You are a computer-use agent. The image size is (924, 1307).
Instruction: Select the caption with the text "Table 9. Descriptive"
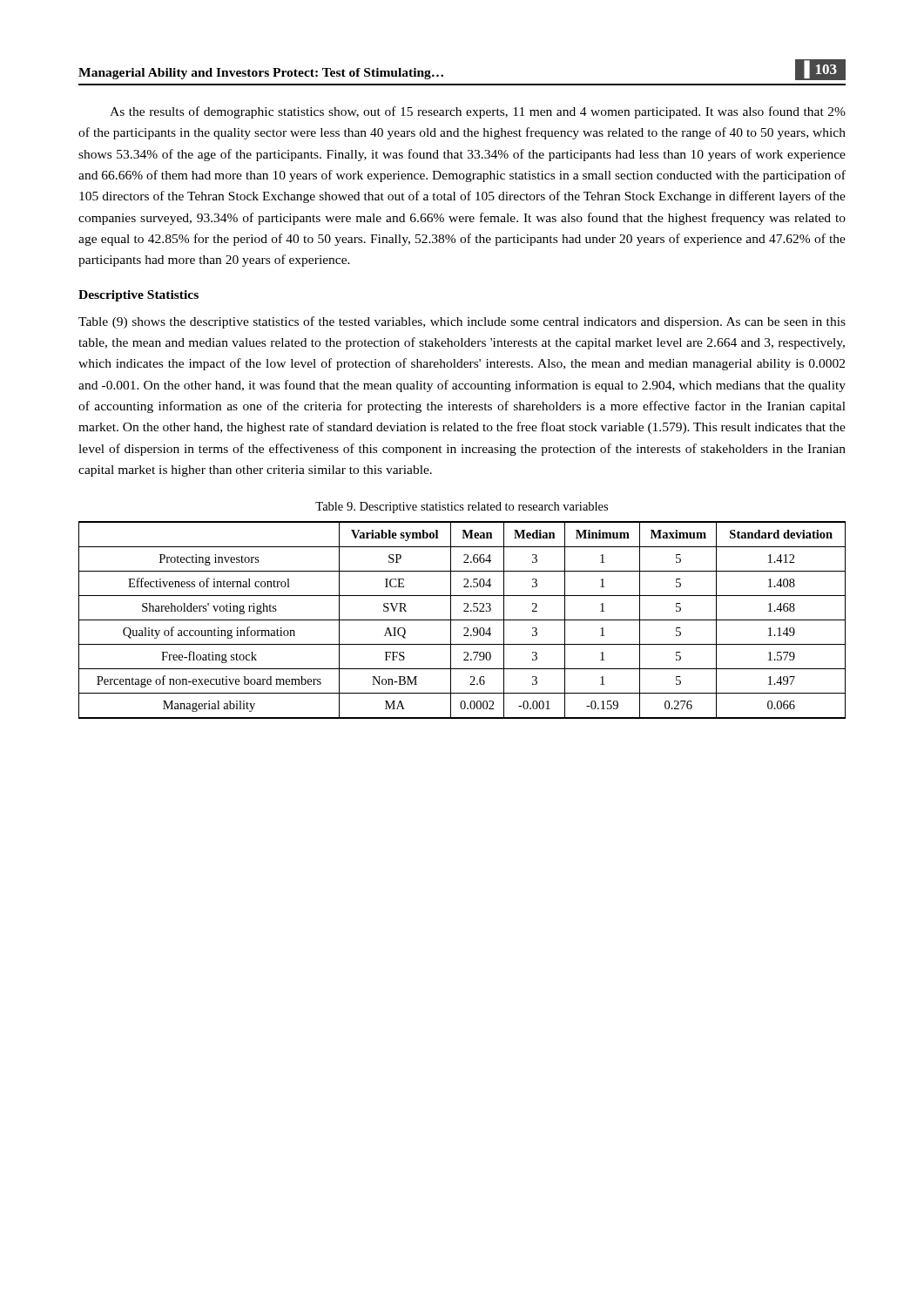pos(462,506)
